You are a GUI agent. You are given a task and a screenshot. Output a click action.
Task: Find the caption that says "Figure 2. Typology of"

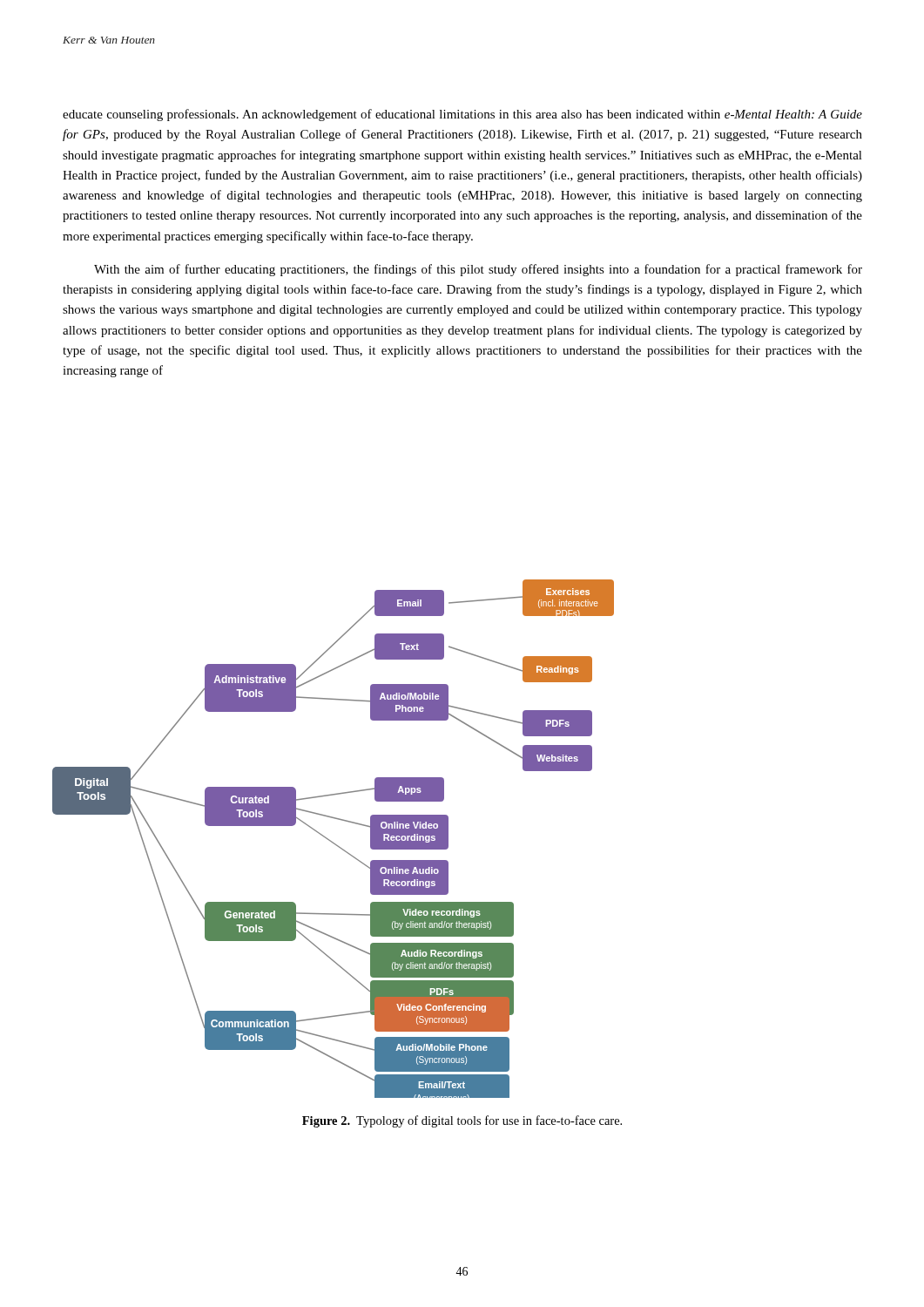(x=462, y=1121)
